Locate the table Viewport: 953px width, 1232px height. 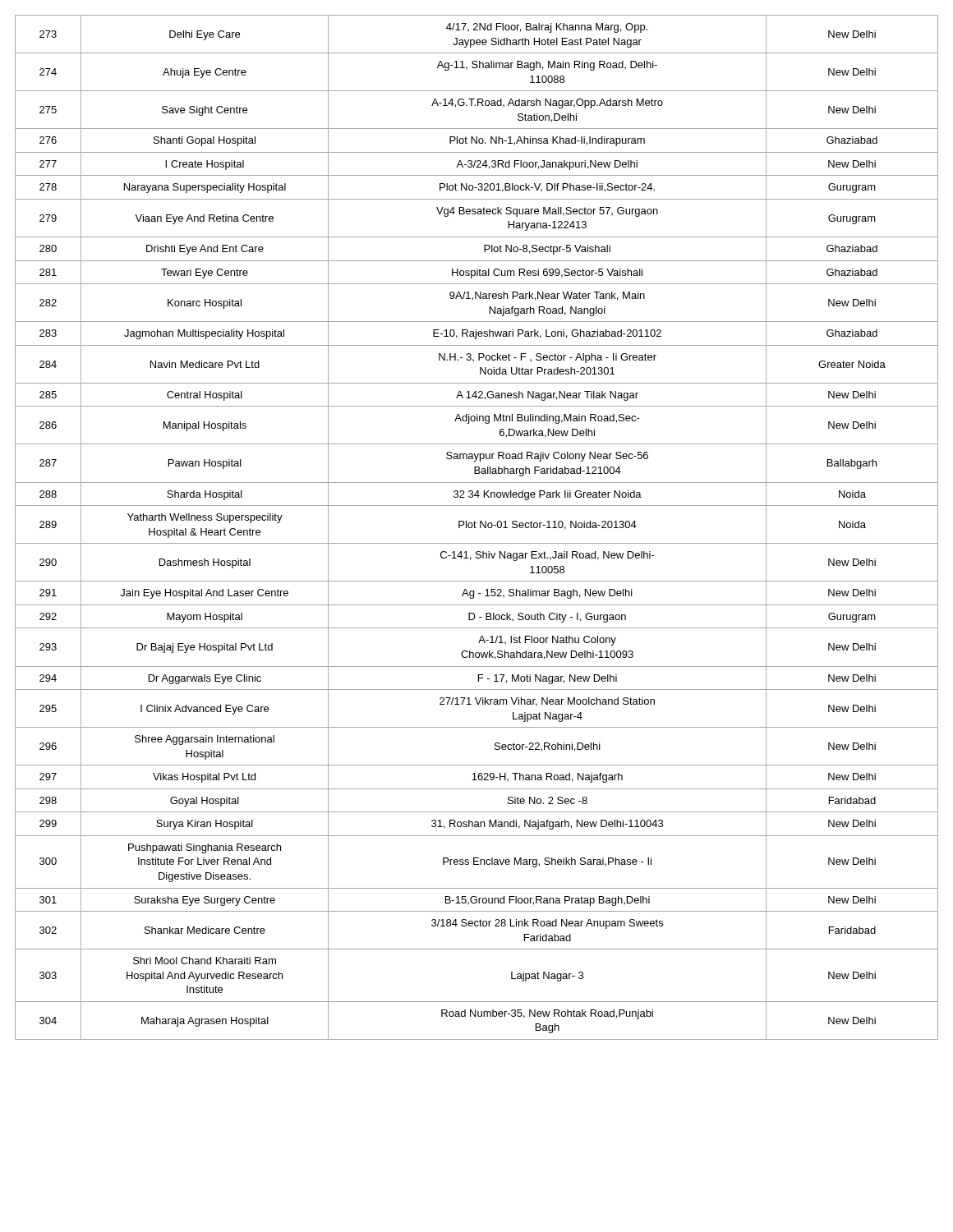tap(476, 527)
